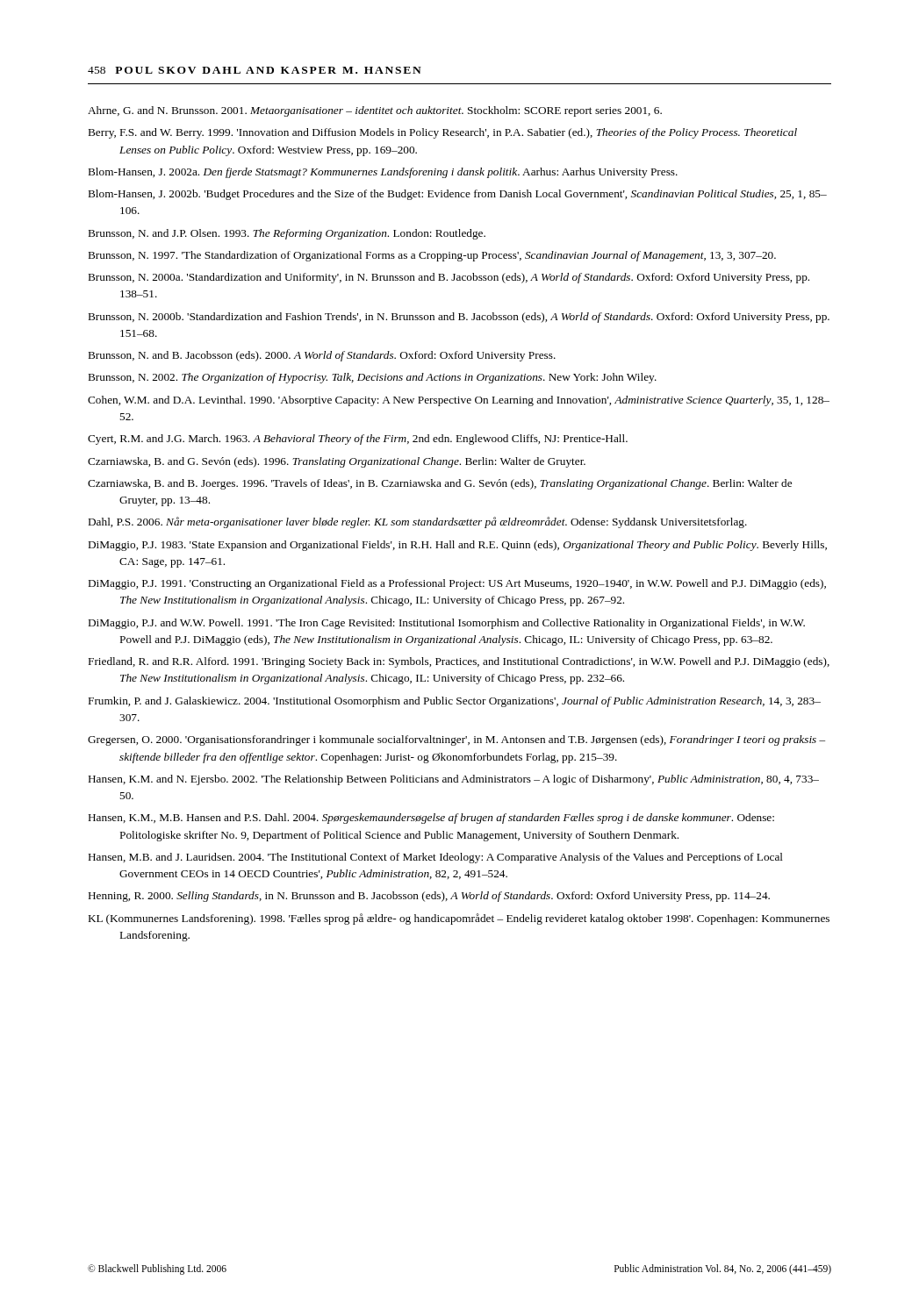The height and width of the screenshot is (1316, 919).
Task: Click on the list item with the text "Brunsson, N. and B. Jacobsson"
Action: (x=322, y=355)
